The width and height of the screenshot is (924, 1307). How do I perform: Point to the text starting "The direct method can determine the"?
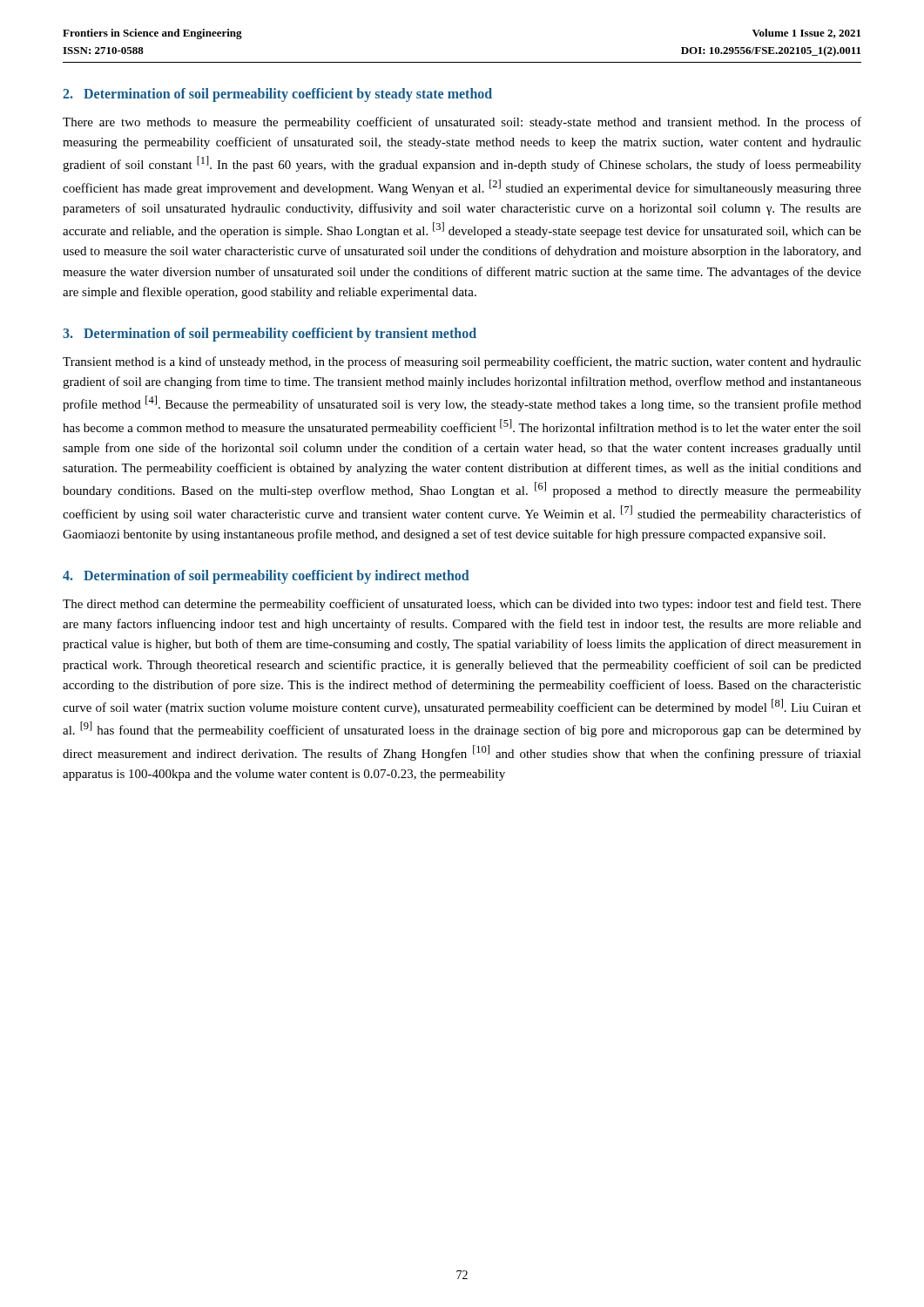tap(462, 689)
